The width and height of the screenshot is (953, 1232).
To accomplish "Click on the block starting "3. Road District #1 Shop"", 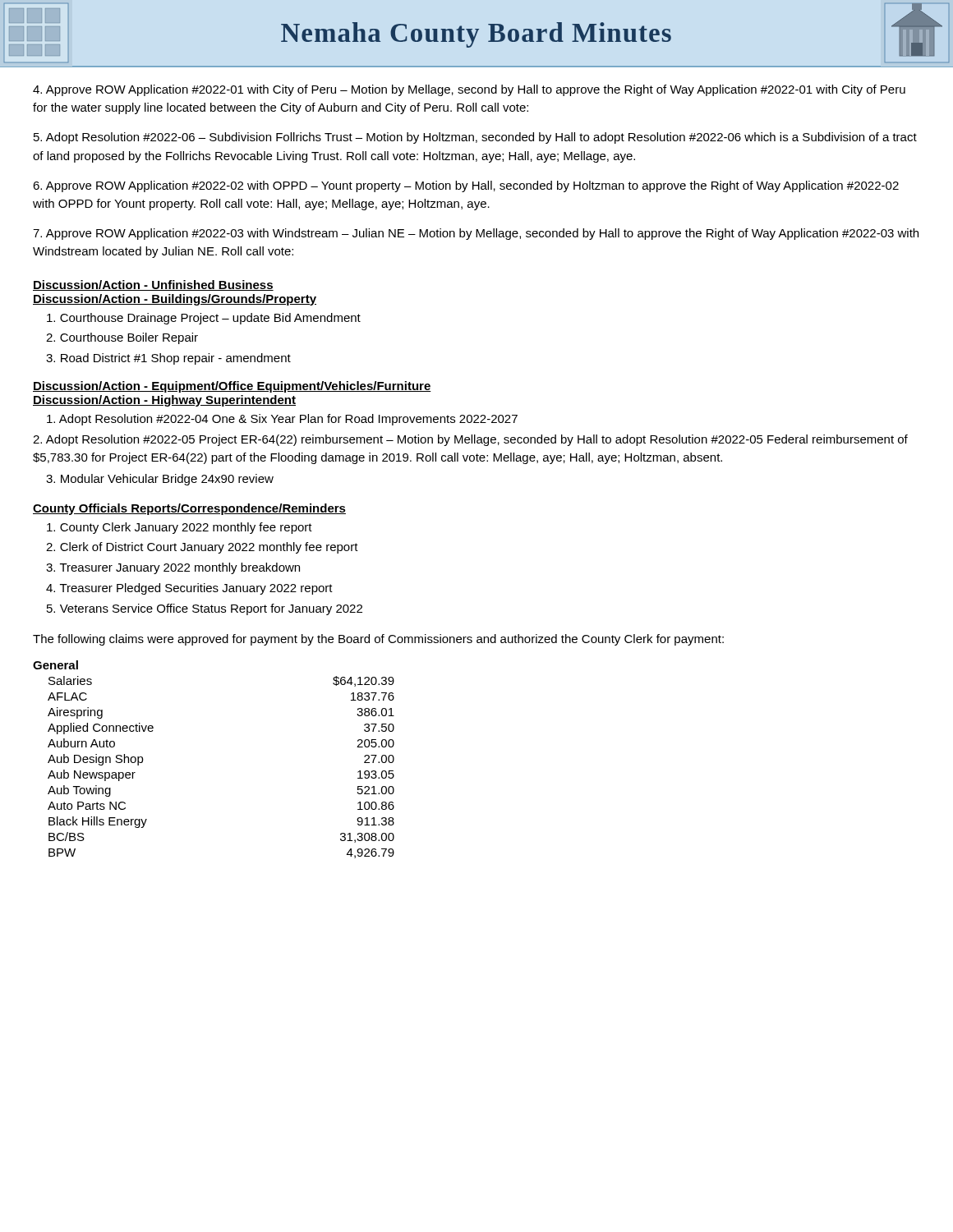I will pos(168,358).
